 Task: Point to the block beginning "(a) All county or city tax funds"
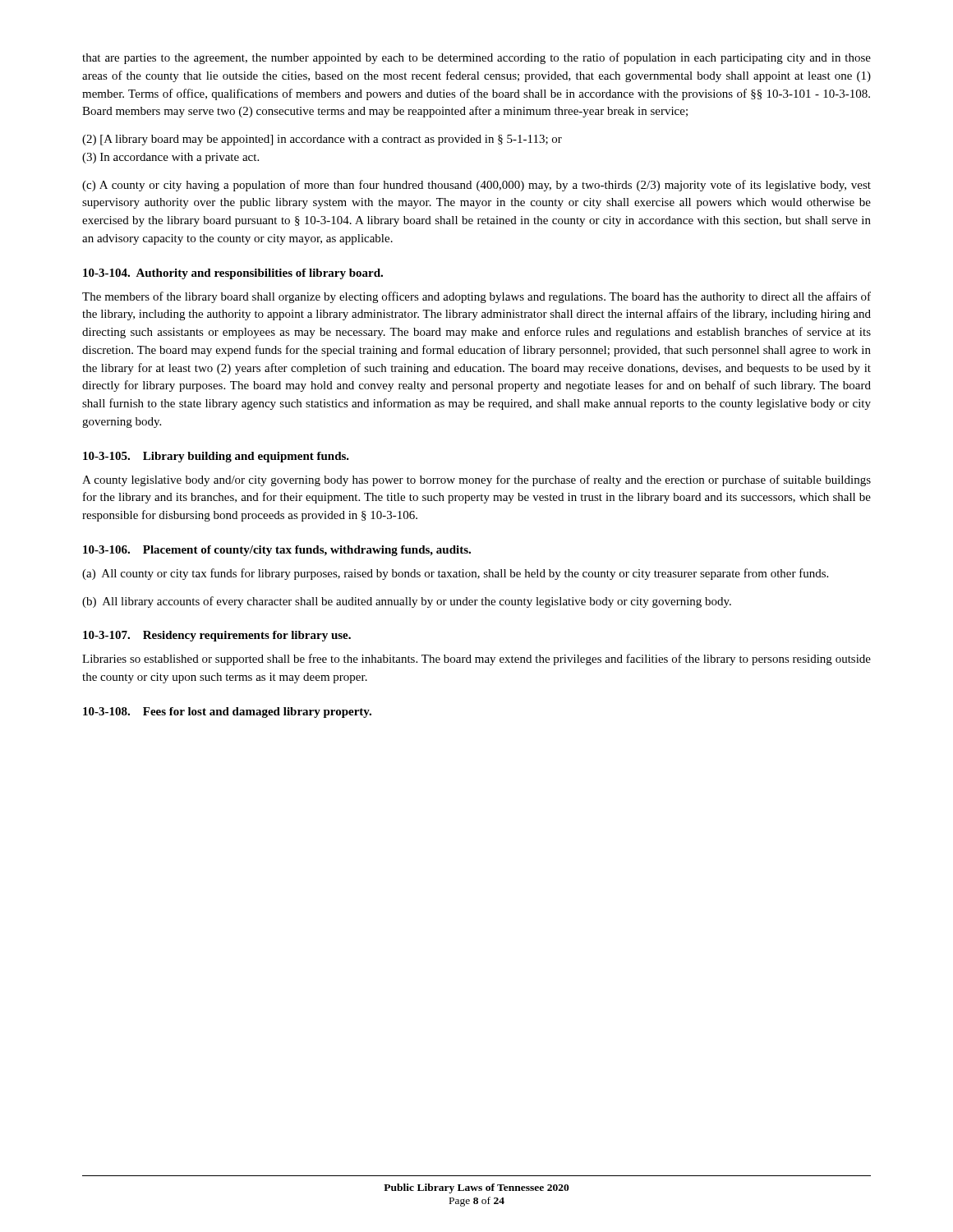(456, 573)
